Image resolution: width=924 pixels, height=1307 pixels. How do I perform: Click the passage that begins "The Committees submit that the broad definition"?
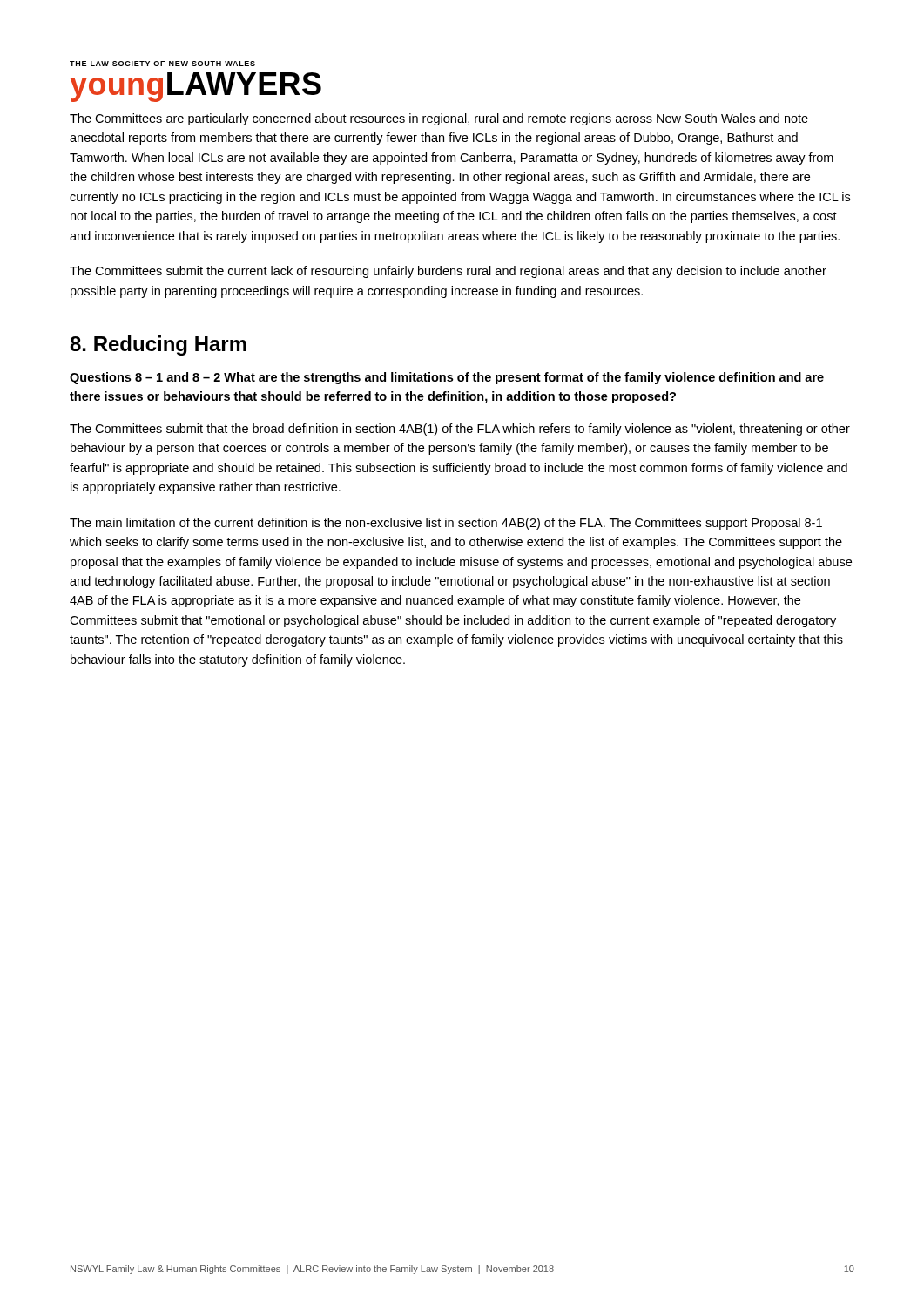coord(460,458)
